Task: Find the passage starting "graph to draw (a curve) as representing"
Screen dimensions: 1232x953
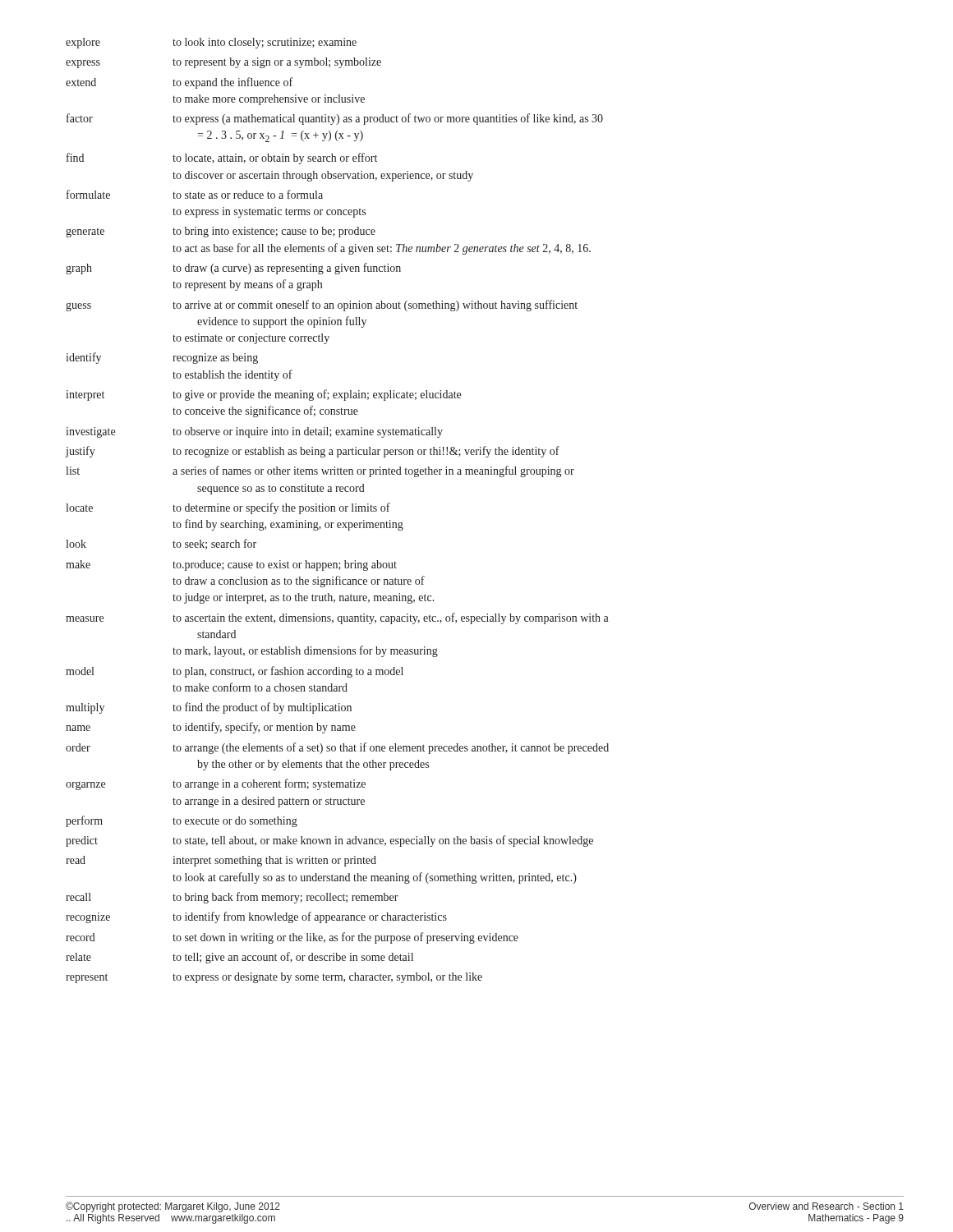Action: coord(233,269)
